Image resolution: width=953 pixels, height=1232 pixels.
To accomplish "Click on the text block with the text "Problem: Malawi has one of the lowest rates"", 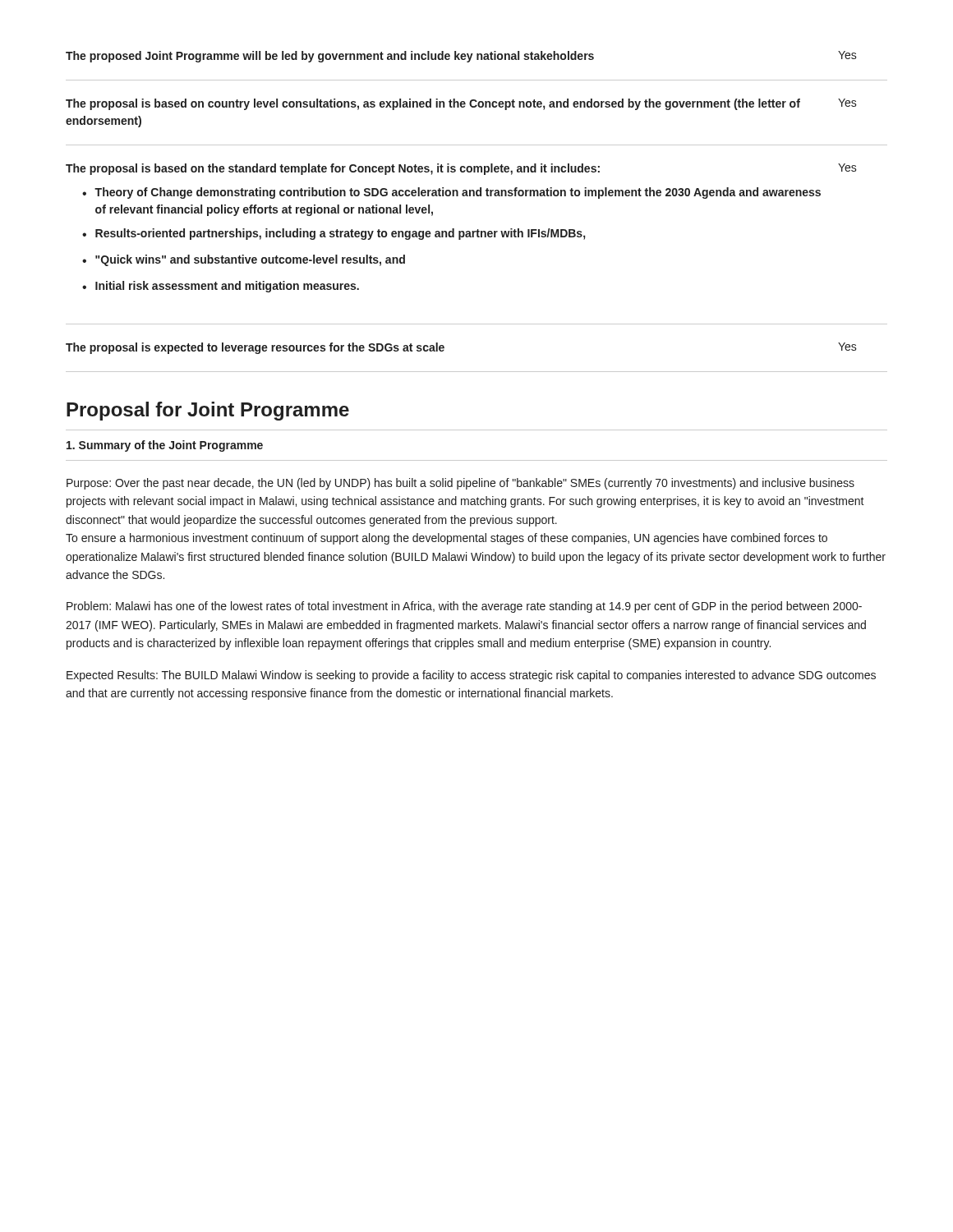I will (x=476, y=625).
